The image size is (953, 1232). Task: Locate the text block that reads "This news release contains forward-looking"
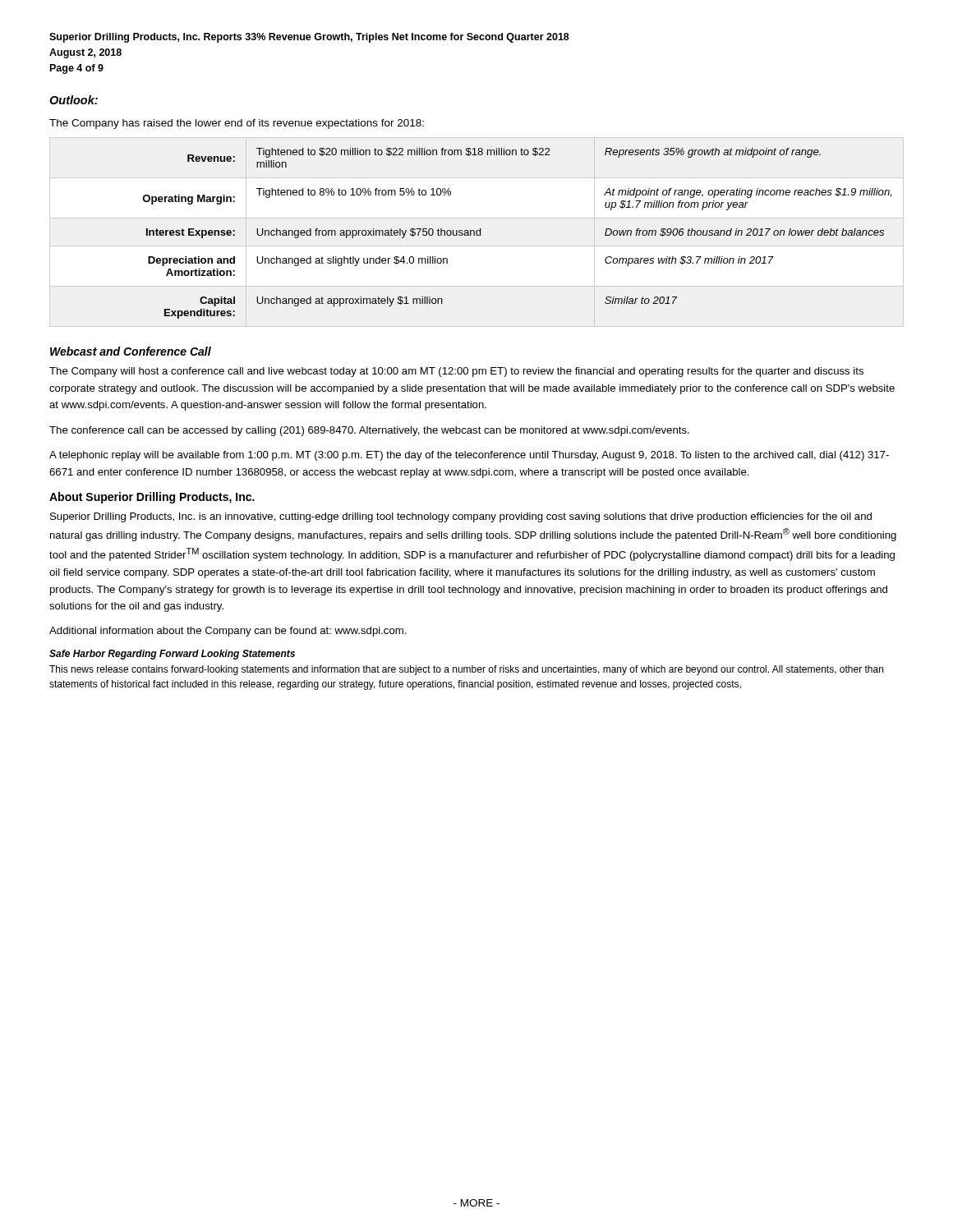[467, 677]
